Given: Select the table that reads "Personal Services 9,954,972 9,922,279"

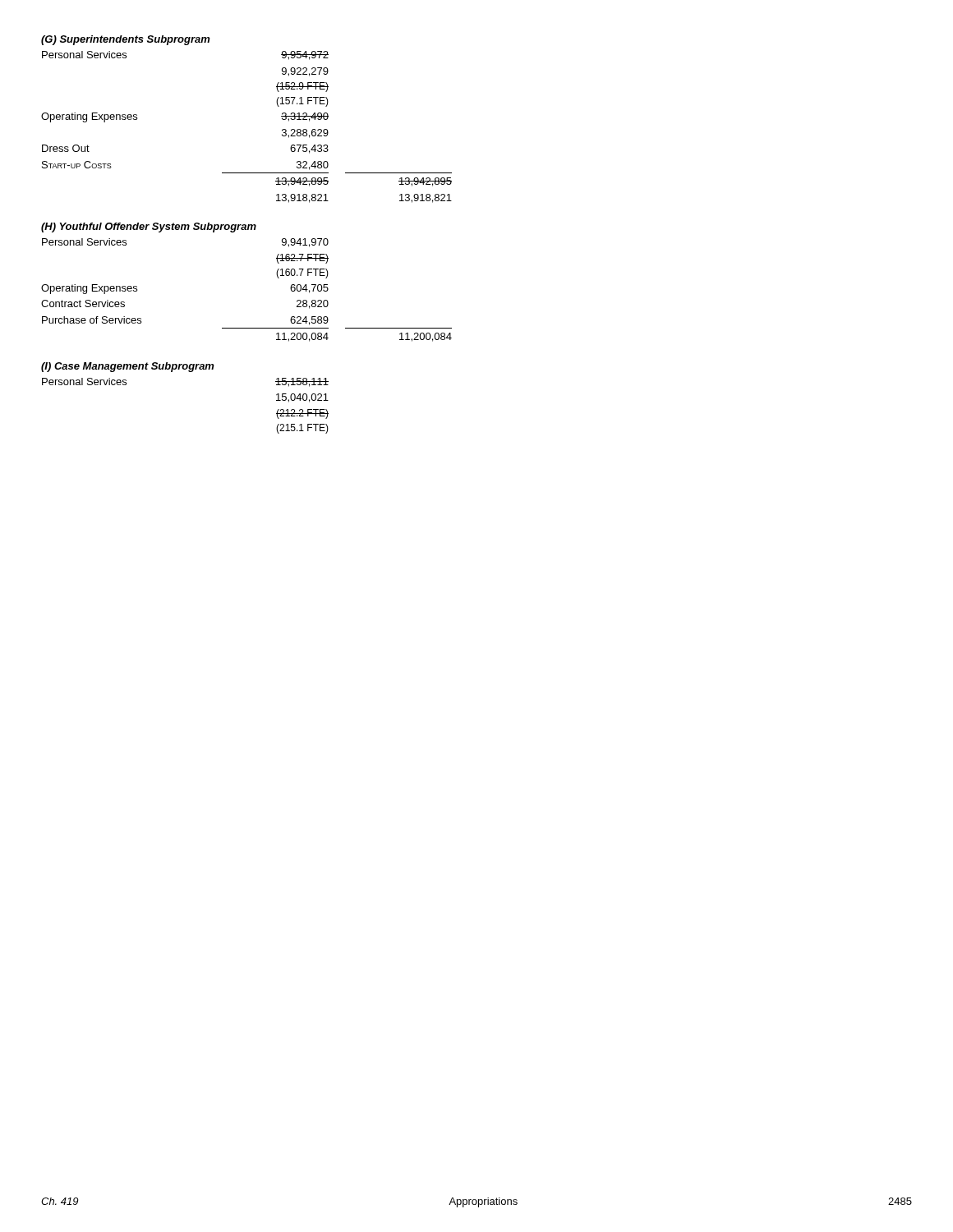Looking at the screenshot, I should 476,126.
